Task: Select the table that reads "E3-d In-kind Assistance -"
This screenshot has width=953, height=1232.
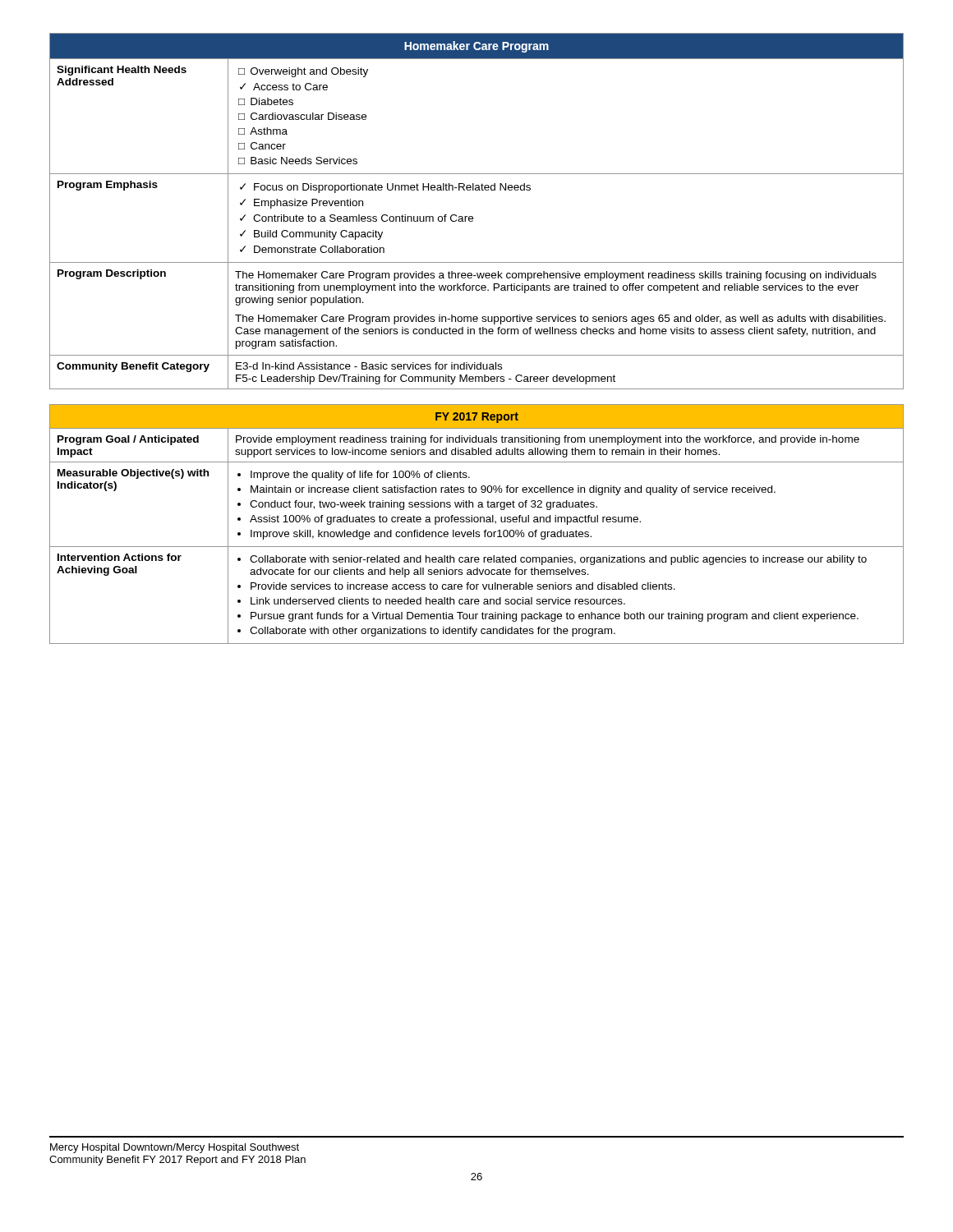Action: coord(476,211)
